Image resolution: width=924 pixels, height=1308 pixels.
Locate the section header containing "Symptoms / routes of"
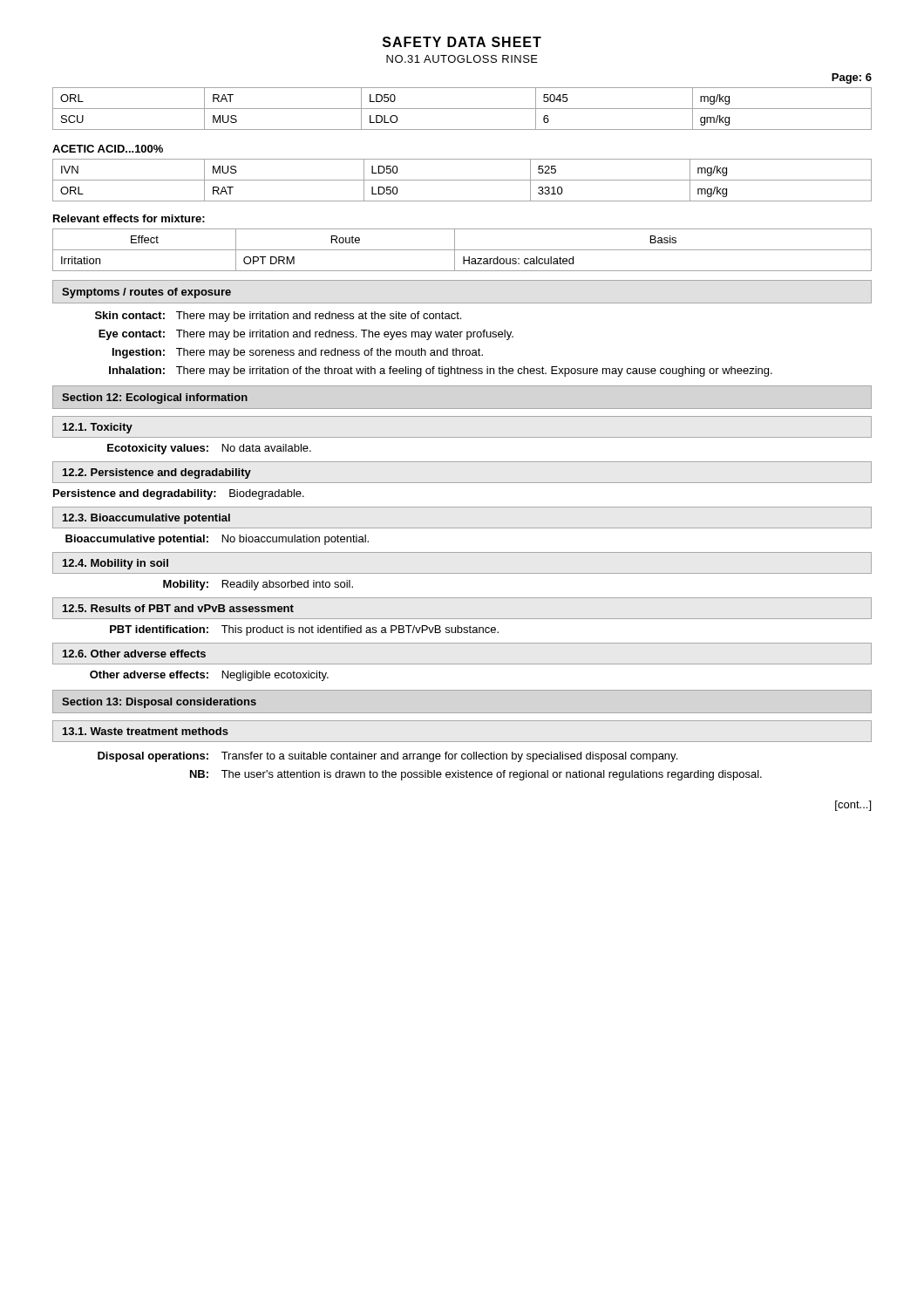coord(147,292)
